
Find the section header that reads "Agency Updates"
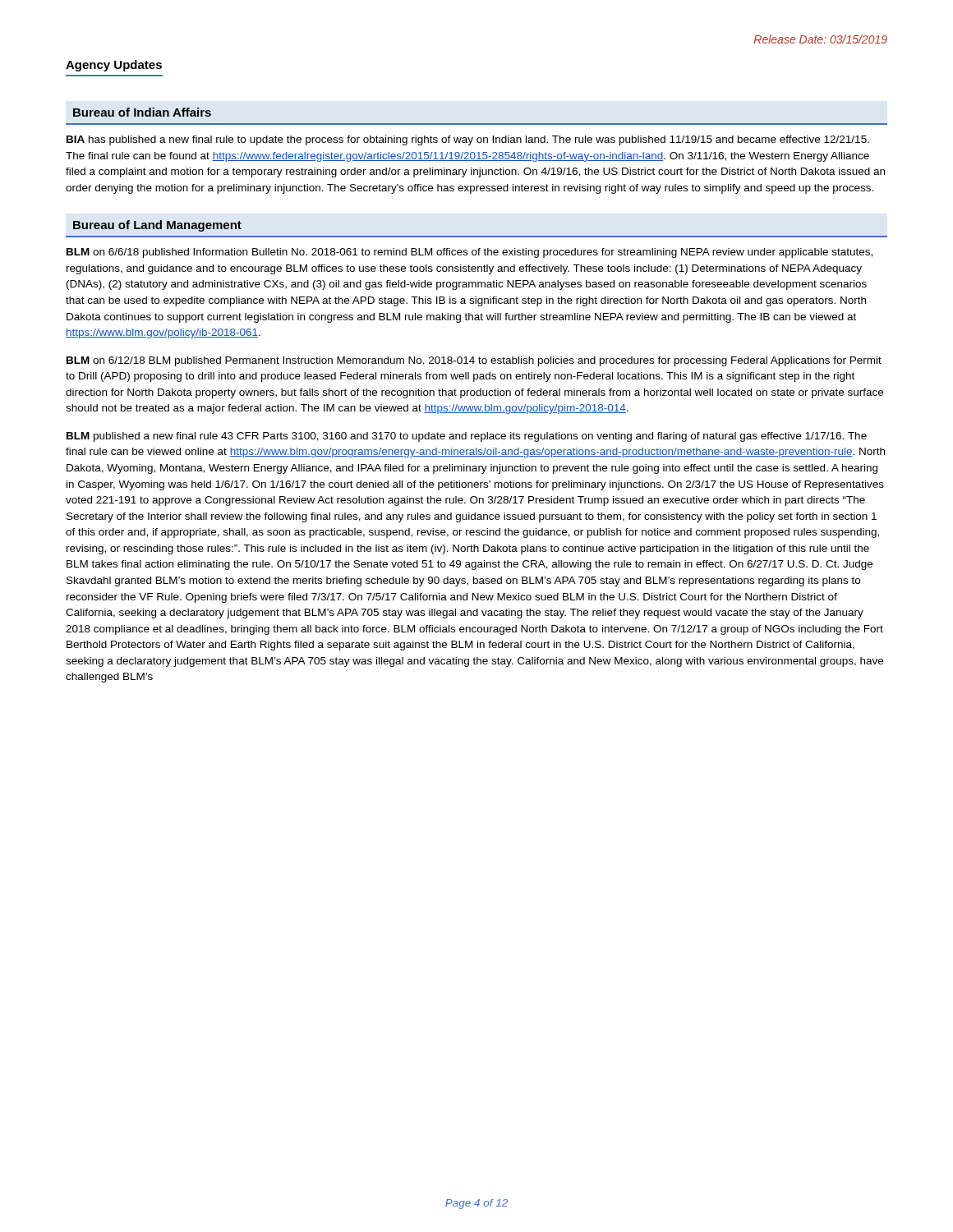tap(114, 64)
